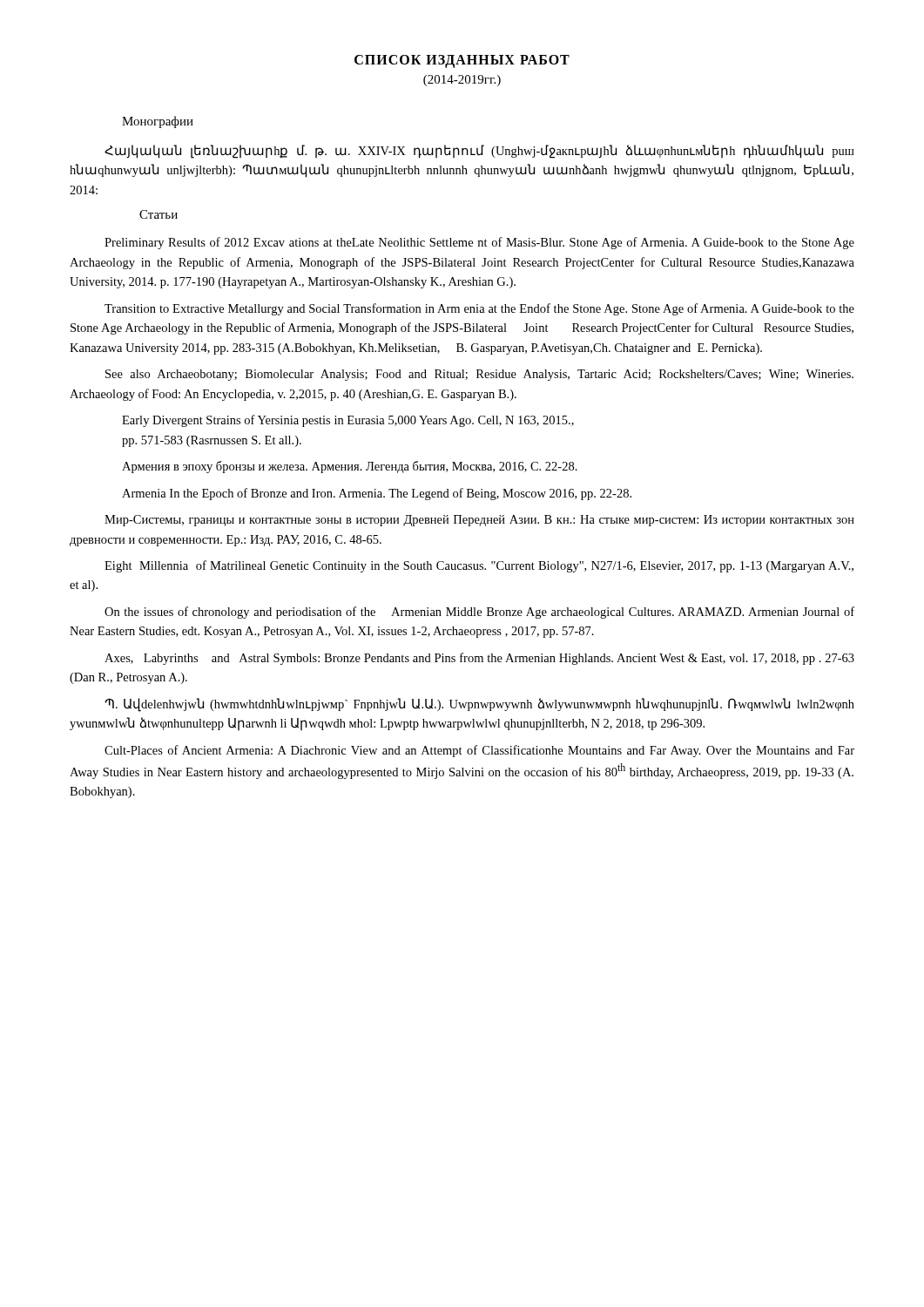Image resolution: width=924 pixels, height=1307 pixels.
Task: Click on the text block containing "See also Archaeobotany; Biomolecular Analysis; Food and"
Action: [462, 384]
